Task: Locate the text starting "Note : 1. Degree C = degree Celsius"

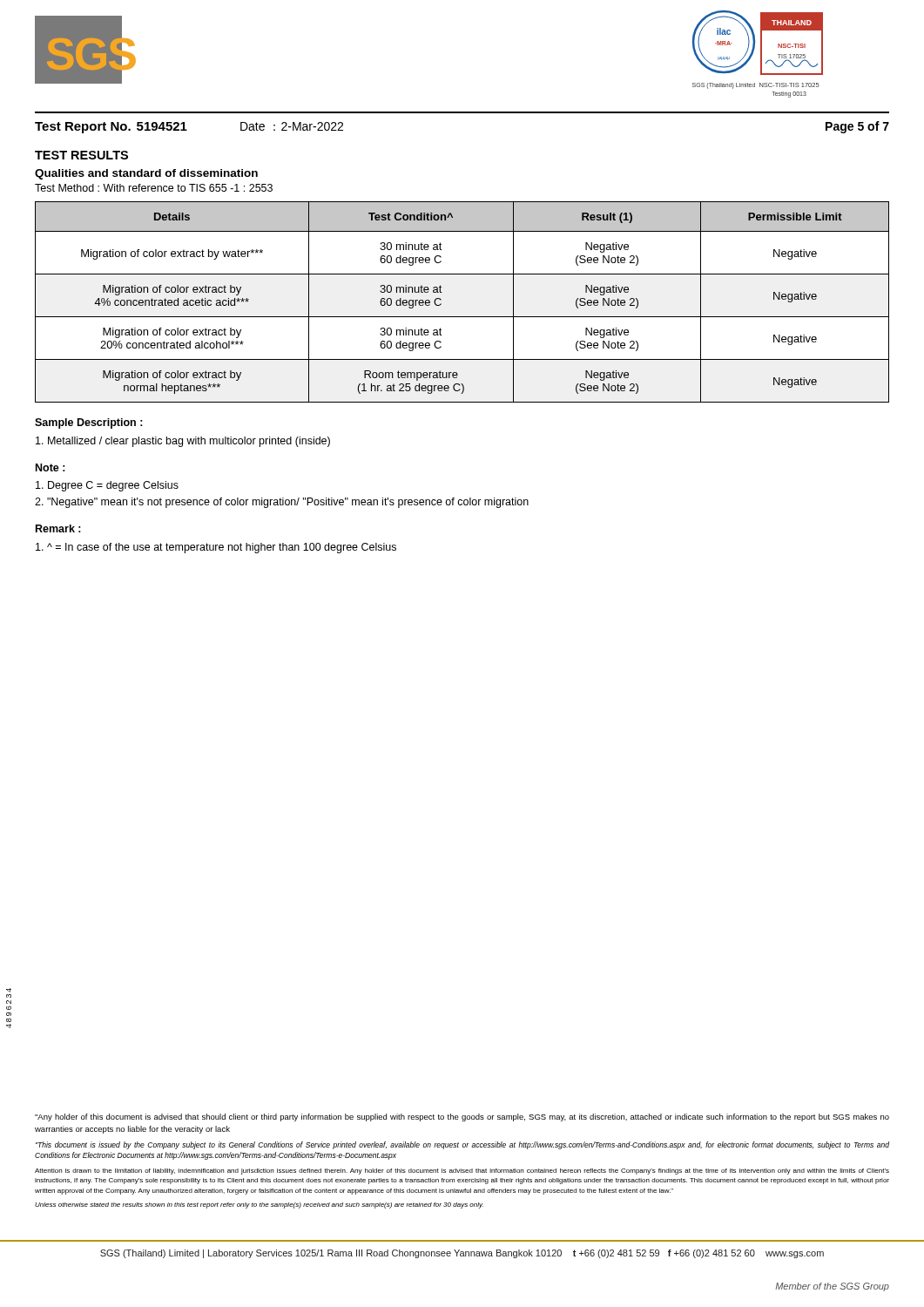Action: [51, 467]
